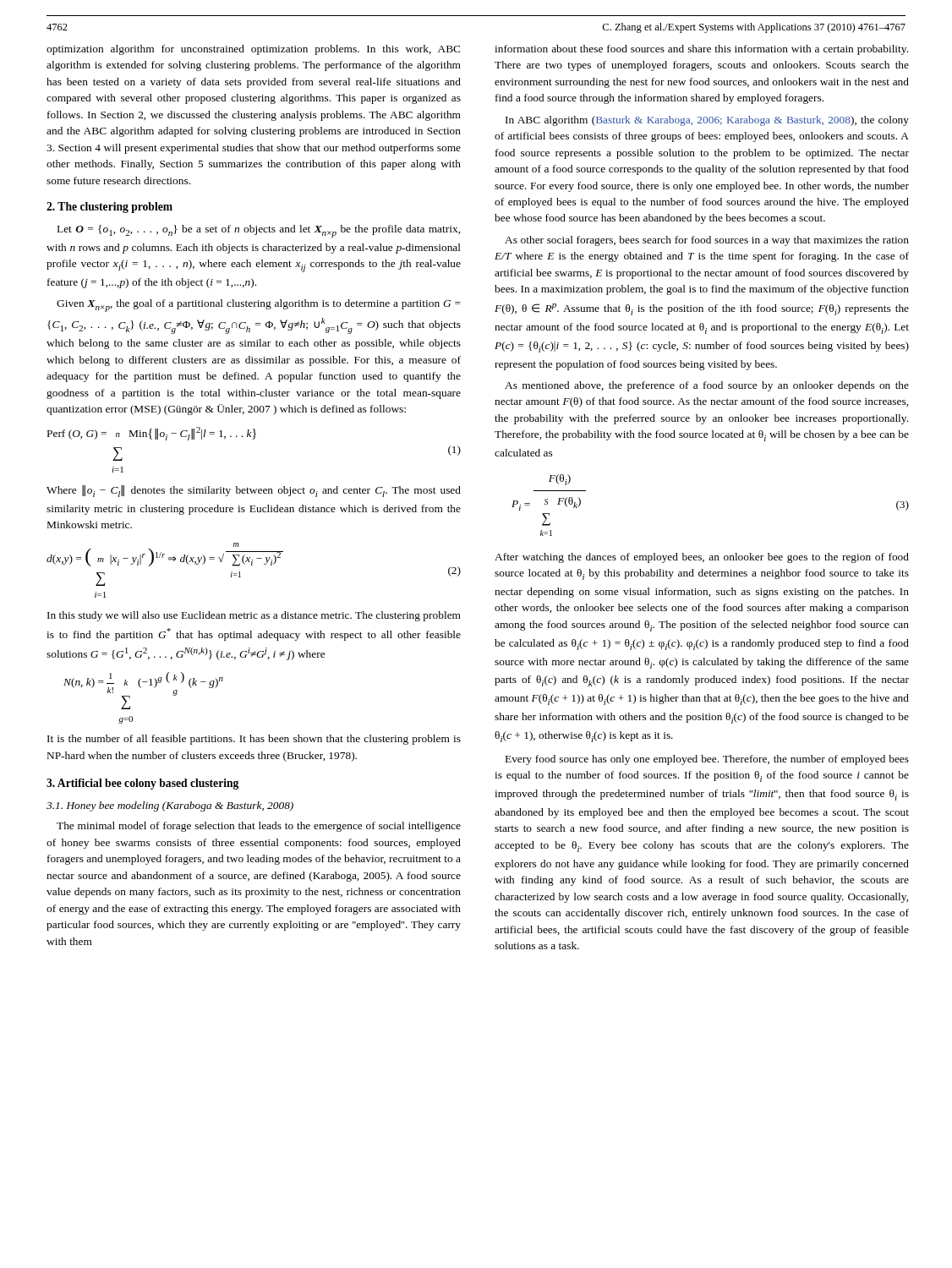Select the passage starting "Where ‖oi − Cl‖"
Screen dimensions: 1268x952
[254, 508]
